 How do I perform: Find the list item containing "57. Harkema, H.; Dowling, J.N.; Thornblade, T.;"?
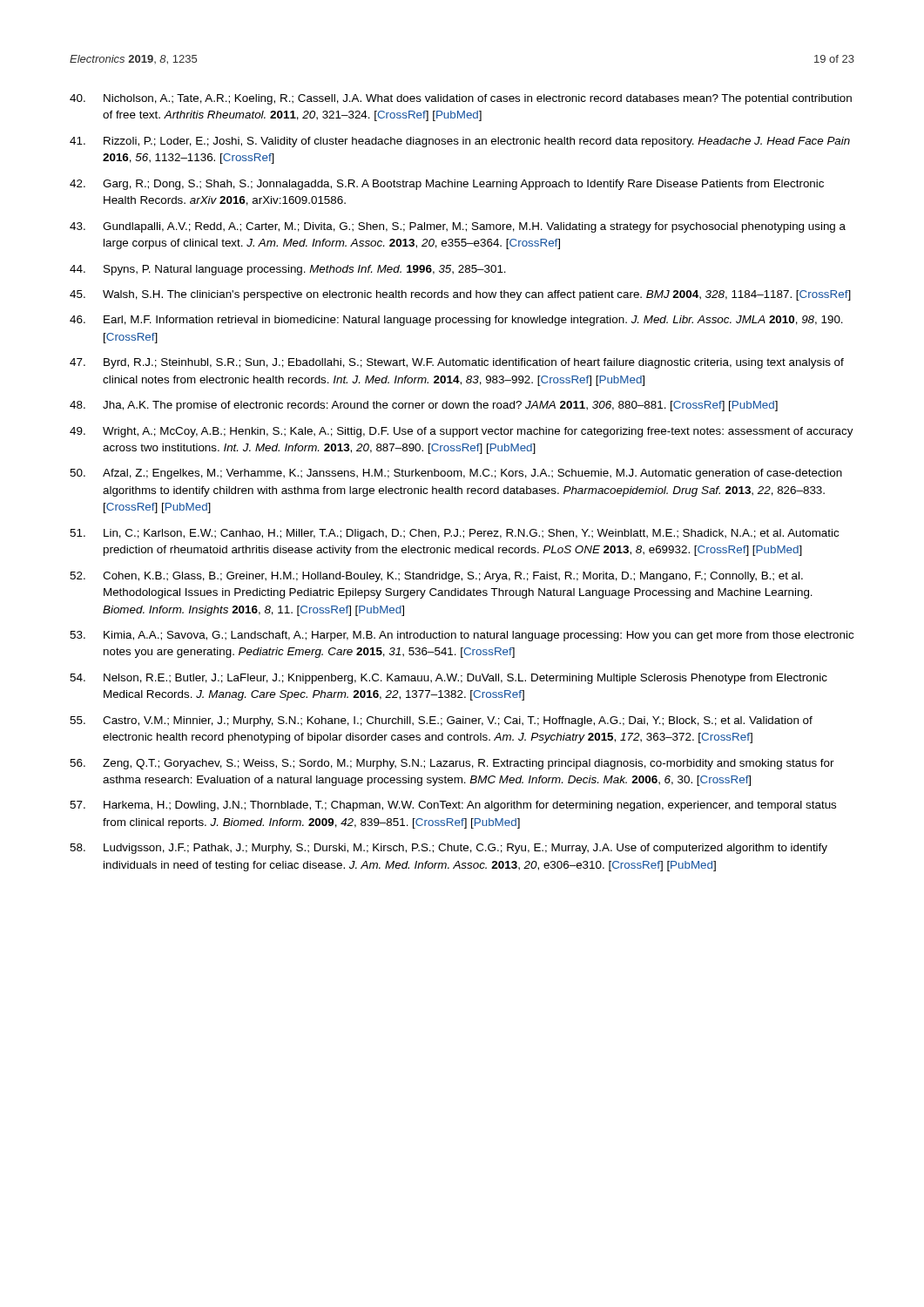pos(462,814)
